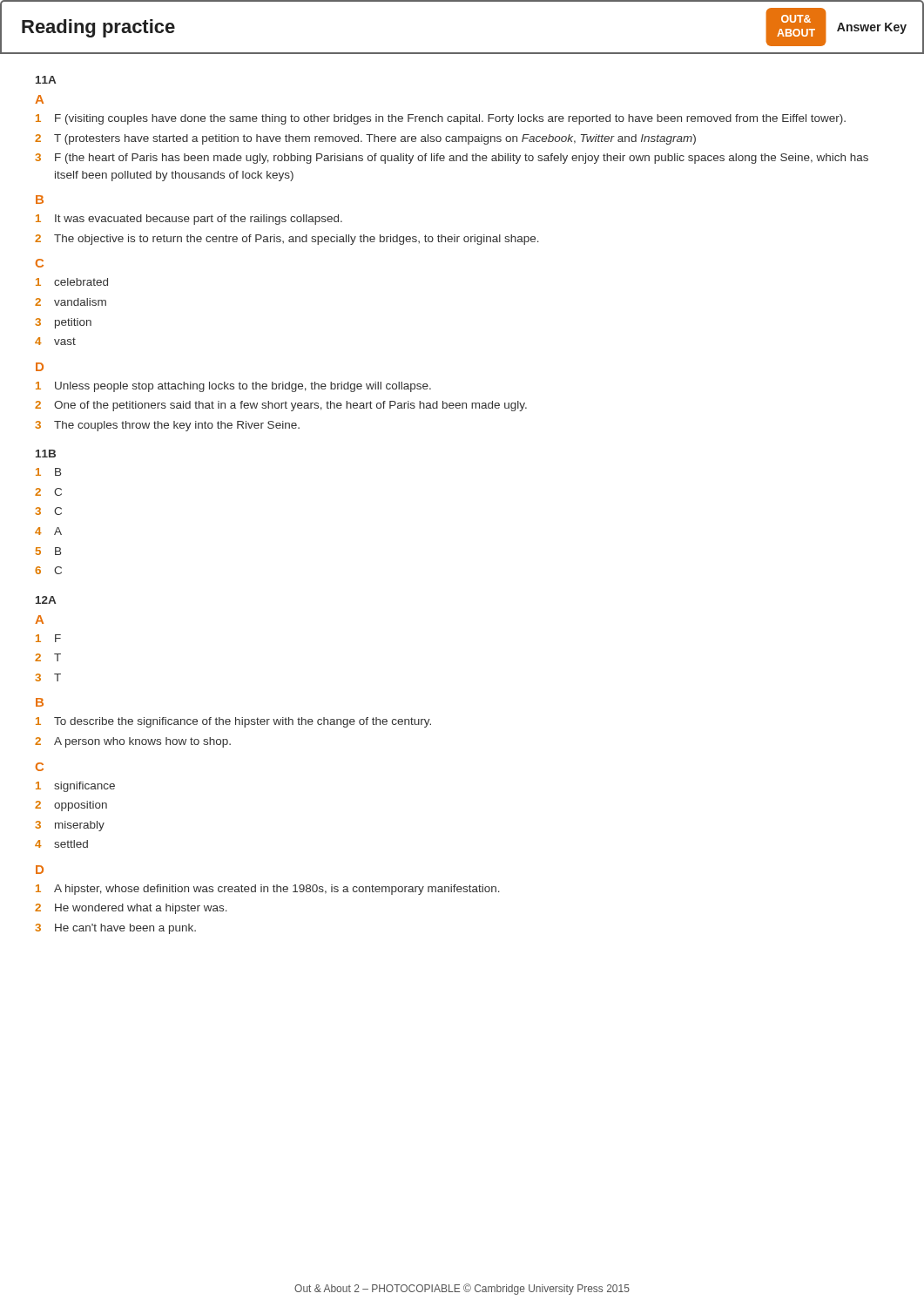Find the list item that reads "1 It was evacuated because part of the"
This screenshot has width=924, height=1307.
click(189, 219)
